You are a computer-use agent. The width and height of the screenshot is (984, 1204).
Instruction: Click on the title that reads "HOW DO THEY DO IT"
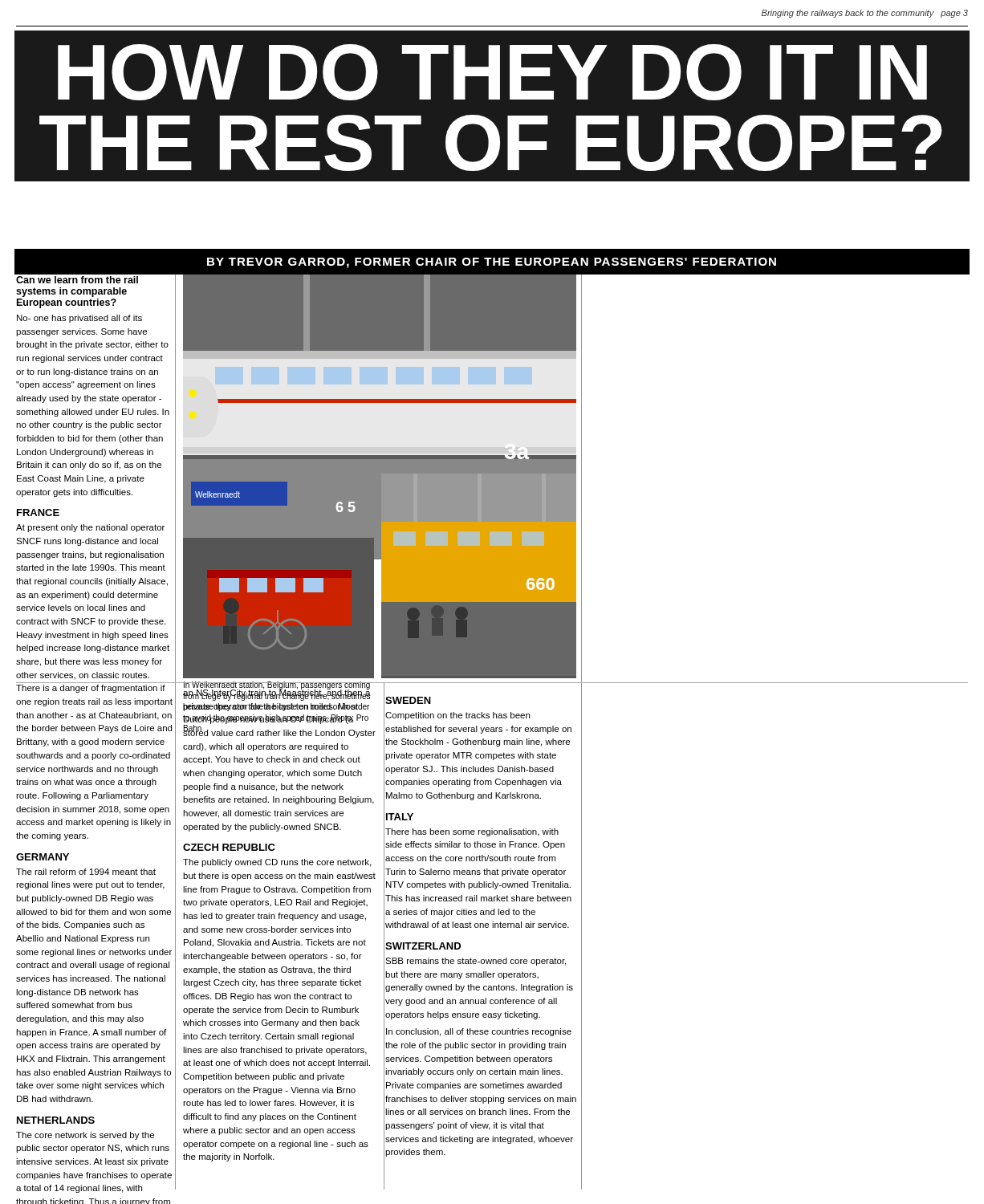point(492,106)
